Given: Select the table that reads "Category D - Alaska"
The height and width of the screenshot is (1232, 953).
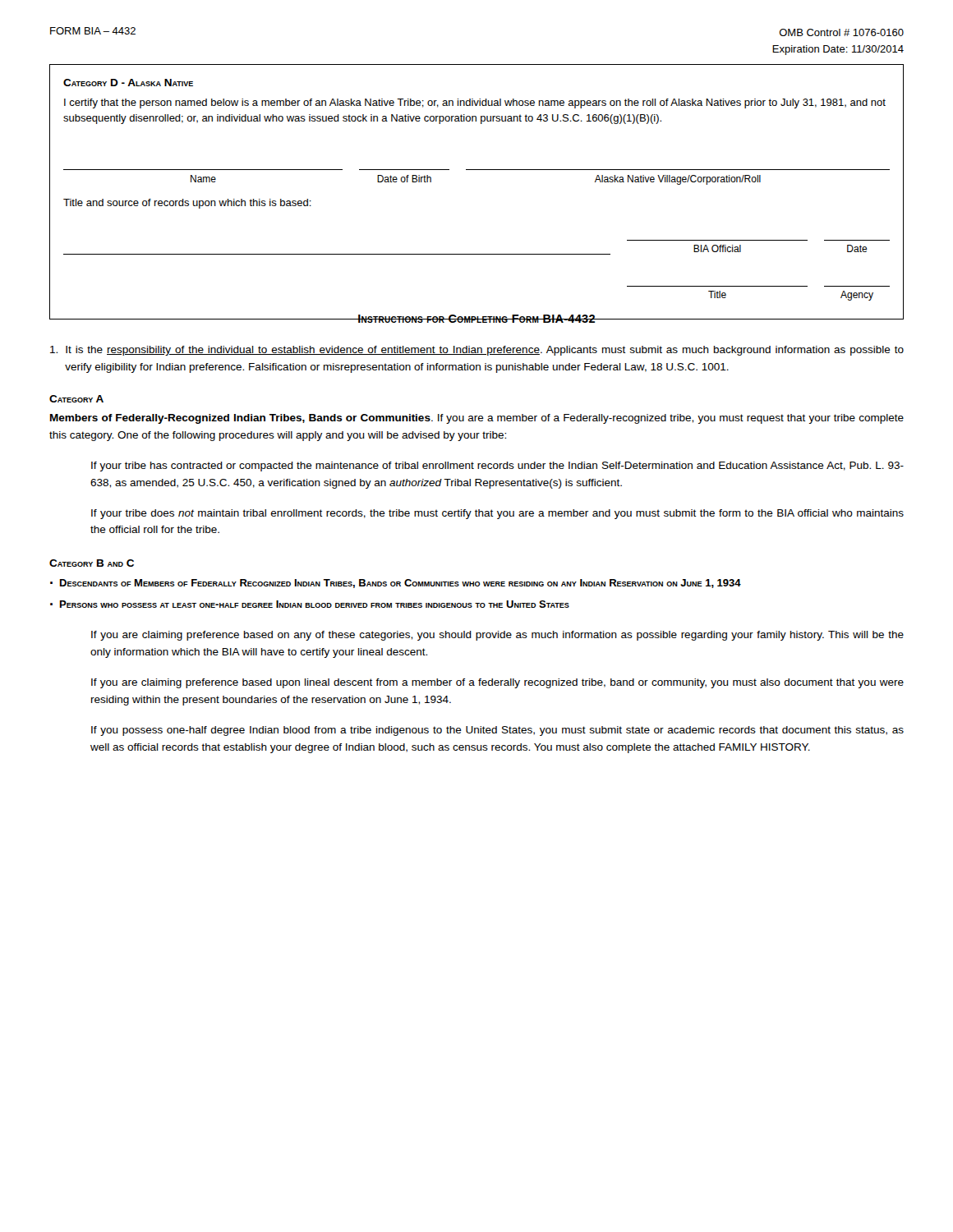Looking at the screenshot, I should [476, 192].
